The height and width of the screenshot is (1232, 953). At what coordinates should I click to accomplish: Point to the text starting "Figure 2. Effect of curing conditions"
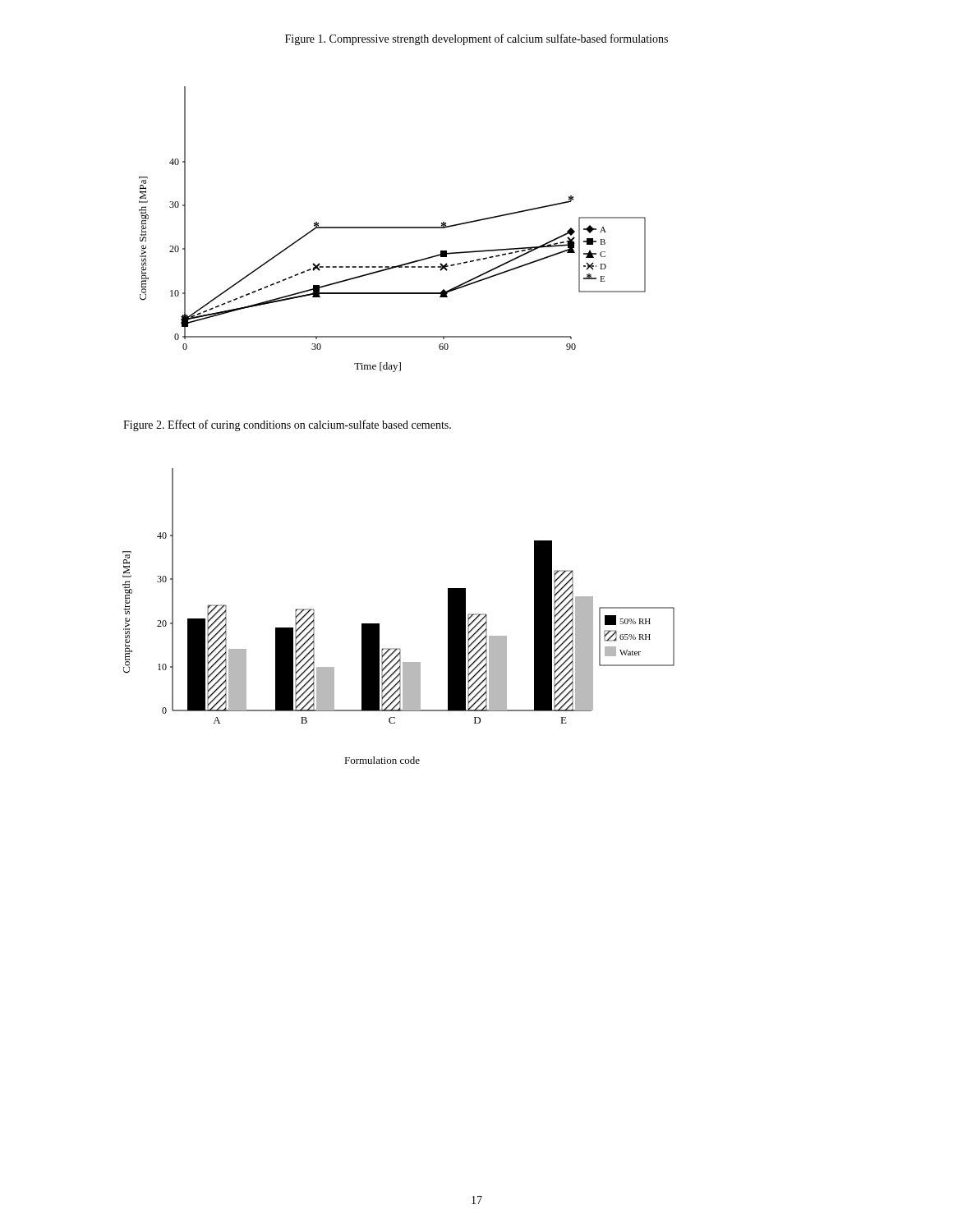[x=287, y=425]
